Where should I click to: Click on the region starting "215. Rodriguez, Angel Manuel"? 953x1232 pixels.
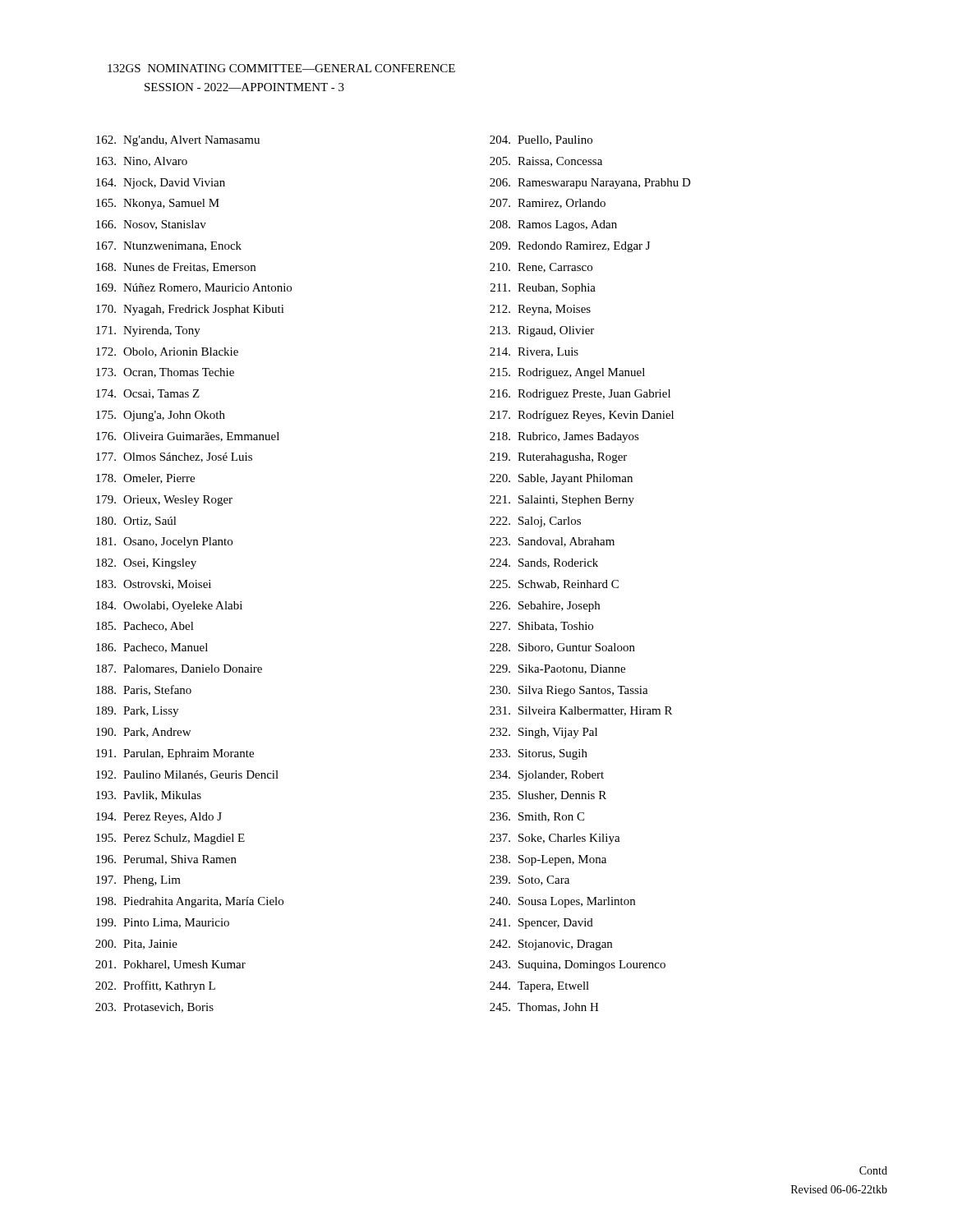(x=567, y=373)
